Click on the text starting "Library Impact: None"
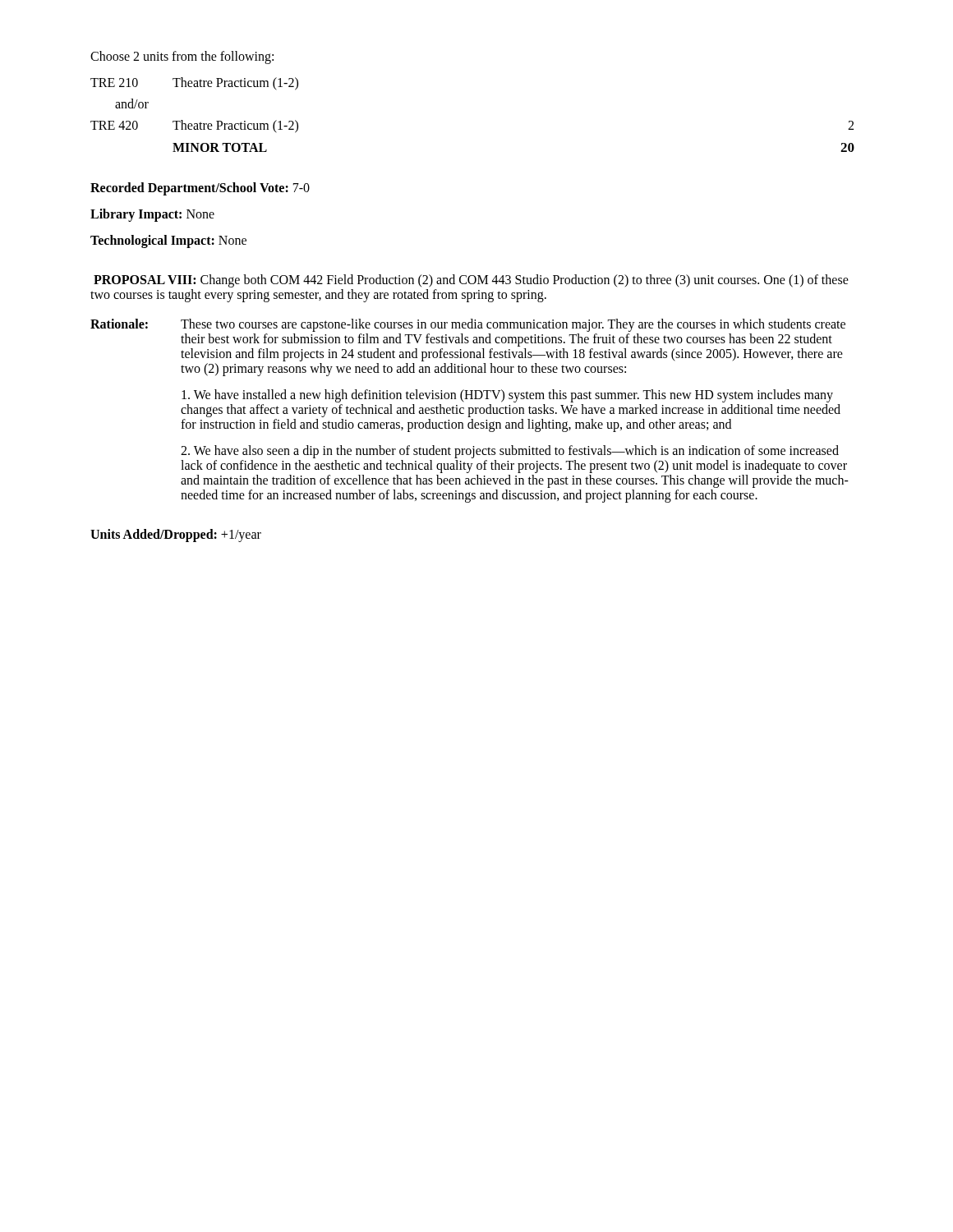953x1232 pixels. coord(152,214)
